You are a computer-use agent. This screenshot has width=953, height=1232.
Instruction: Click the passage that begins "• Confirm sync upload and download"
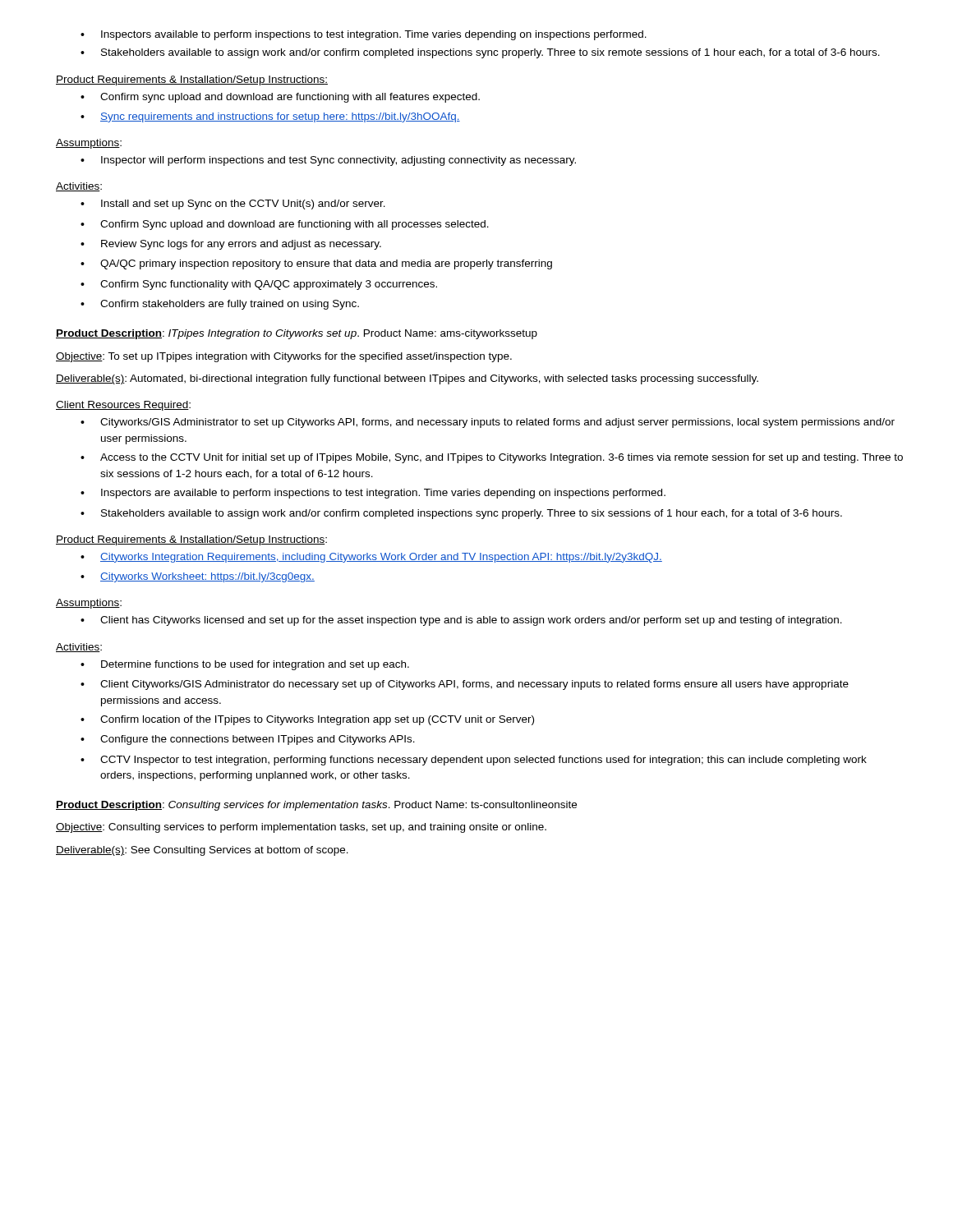(280, 98)
